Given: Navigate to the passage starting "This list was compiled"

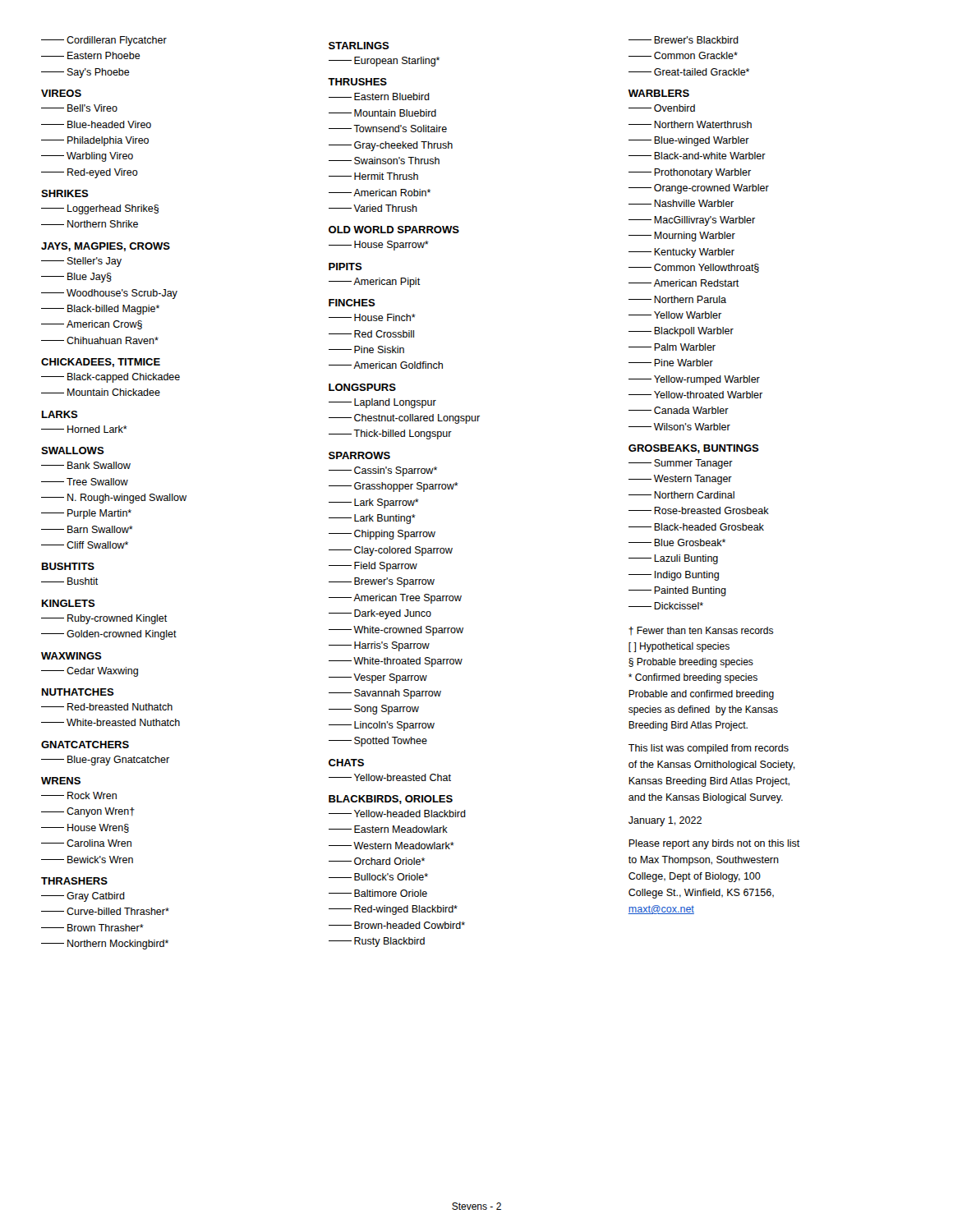Looking at the screenshot, I should (x=712, y=773).
